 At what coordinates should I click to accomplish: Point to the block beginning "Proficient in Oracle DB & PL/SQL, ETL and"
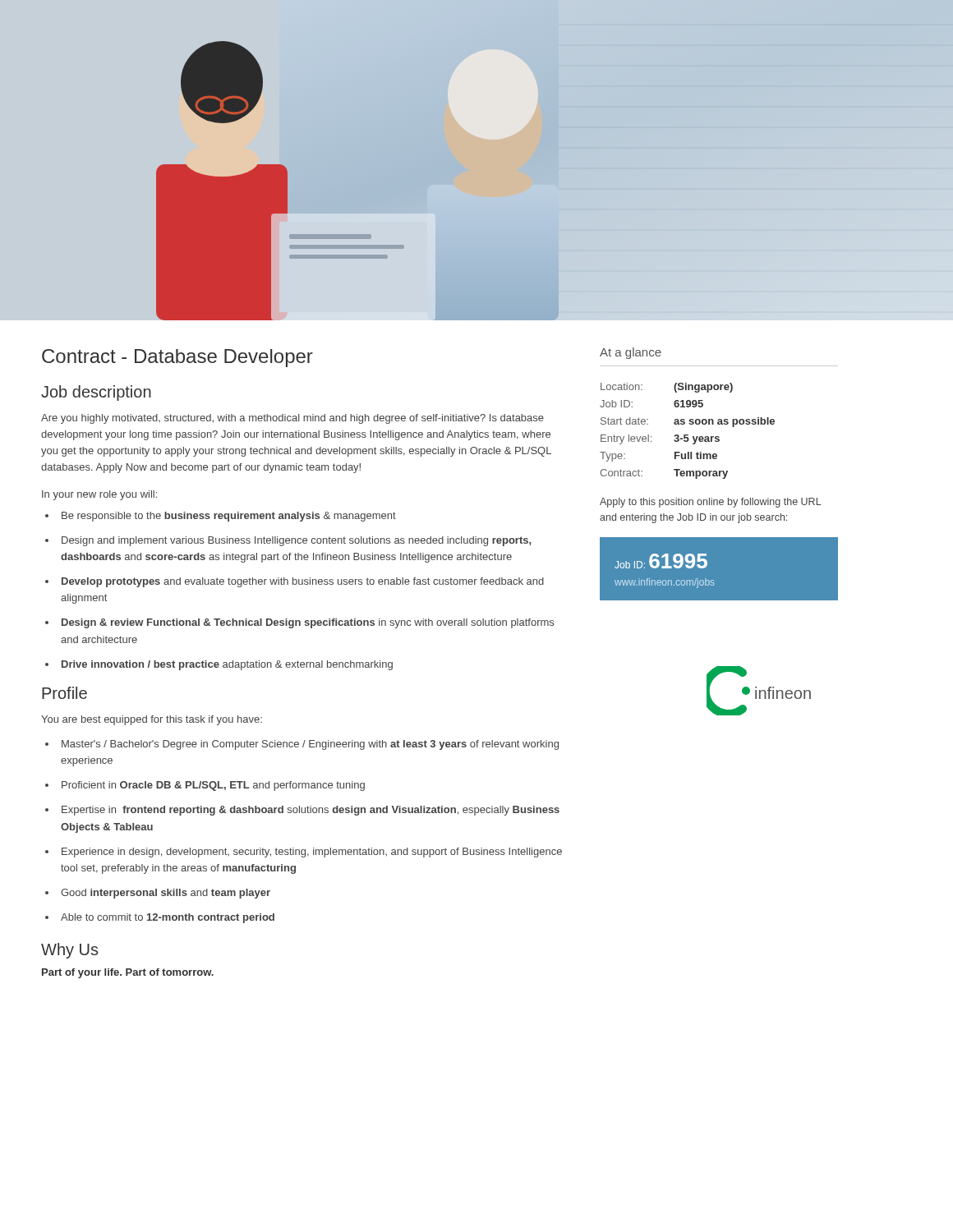304,785
